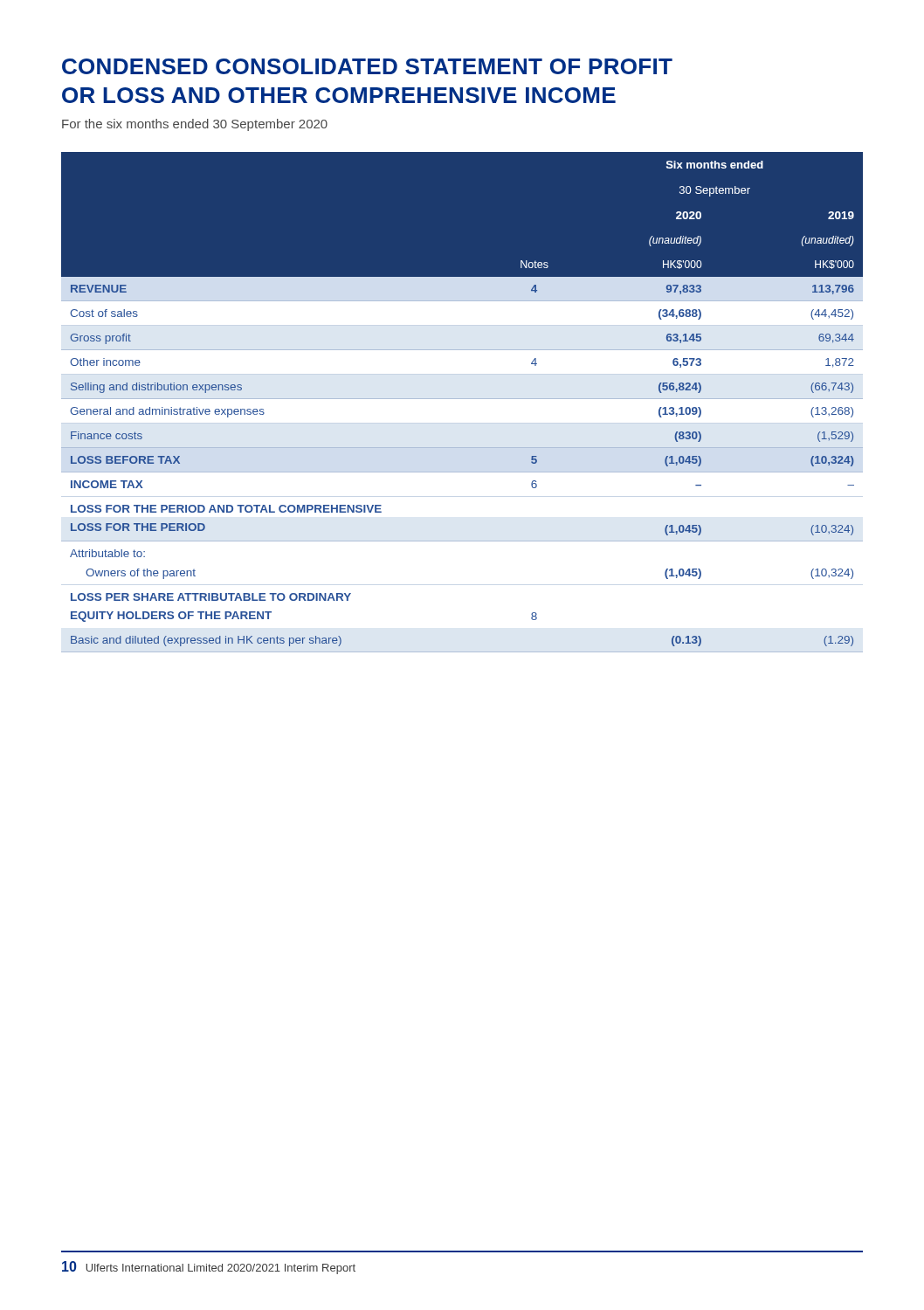Image resolution: width=924 pixels, height=1310 pixels.
Task: Locate the region starting "CONDENSED CONSOLIDATED STATEMENT"
Action: (x=462, y=81)
